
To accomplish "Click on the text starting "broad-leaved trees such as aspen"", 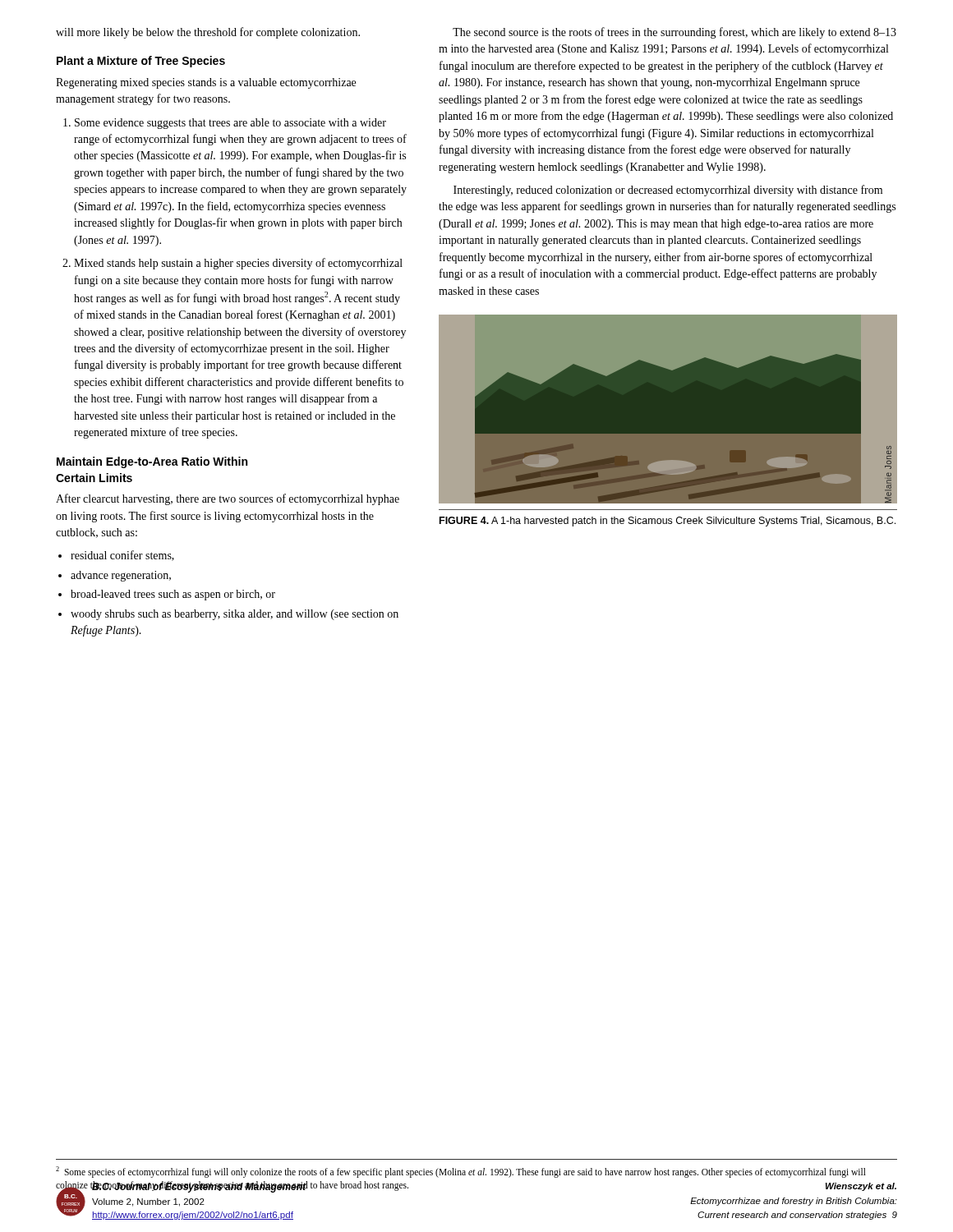I will (x=173, y=595).
